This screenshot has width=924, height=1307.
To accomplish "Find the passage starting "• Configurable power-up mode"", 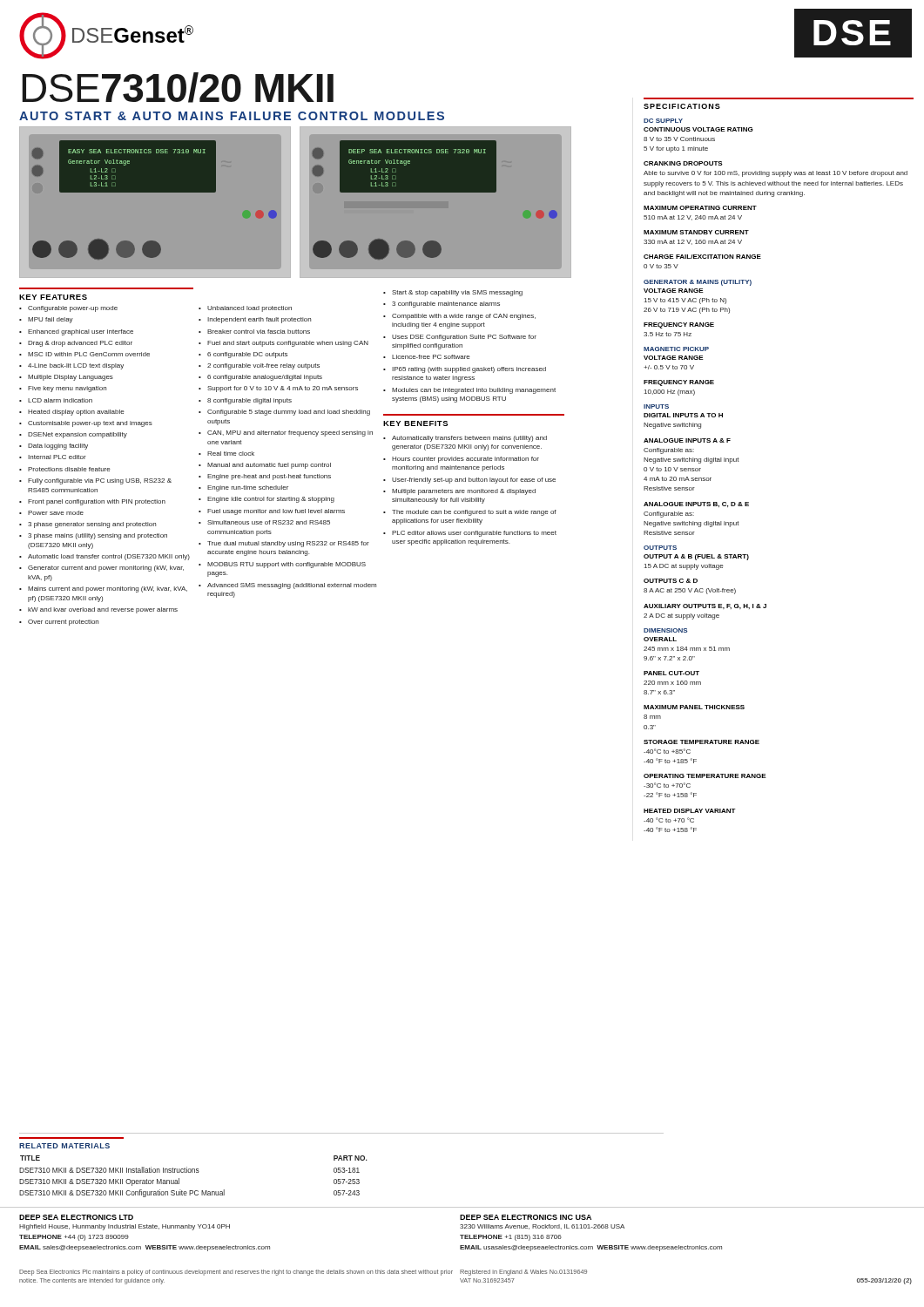I will click(x=68, y=309).
